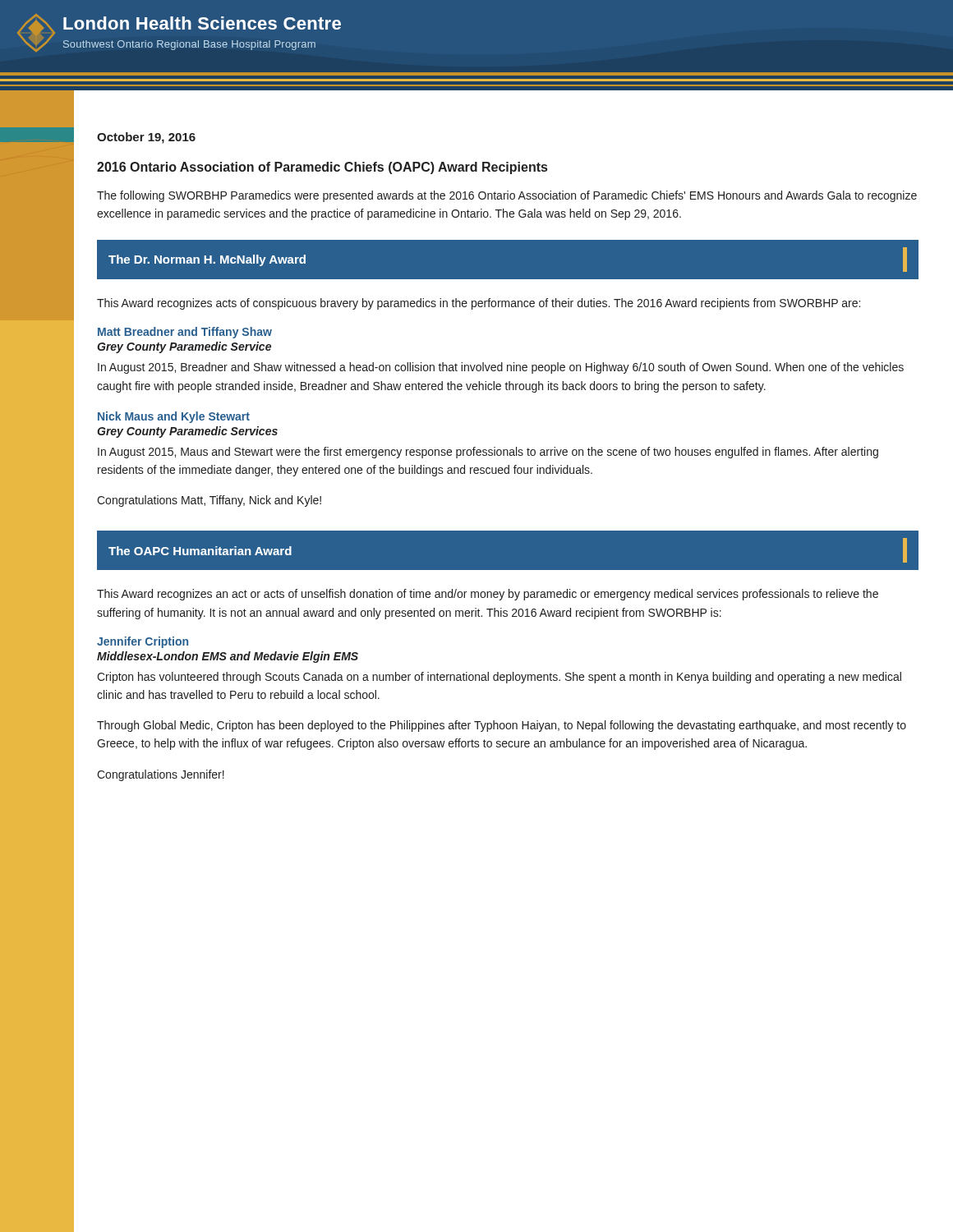Image resolution: width=953 pixels, height=1232 pixels.
Task: Point to "The Dr. Norman H. McNally Award"
Action: point(261,259)
